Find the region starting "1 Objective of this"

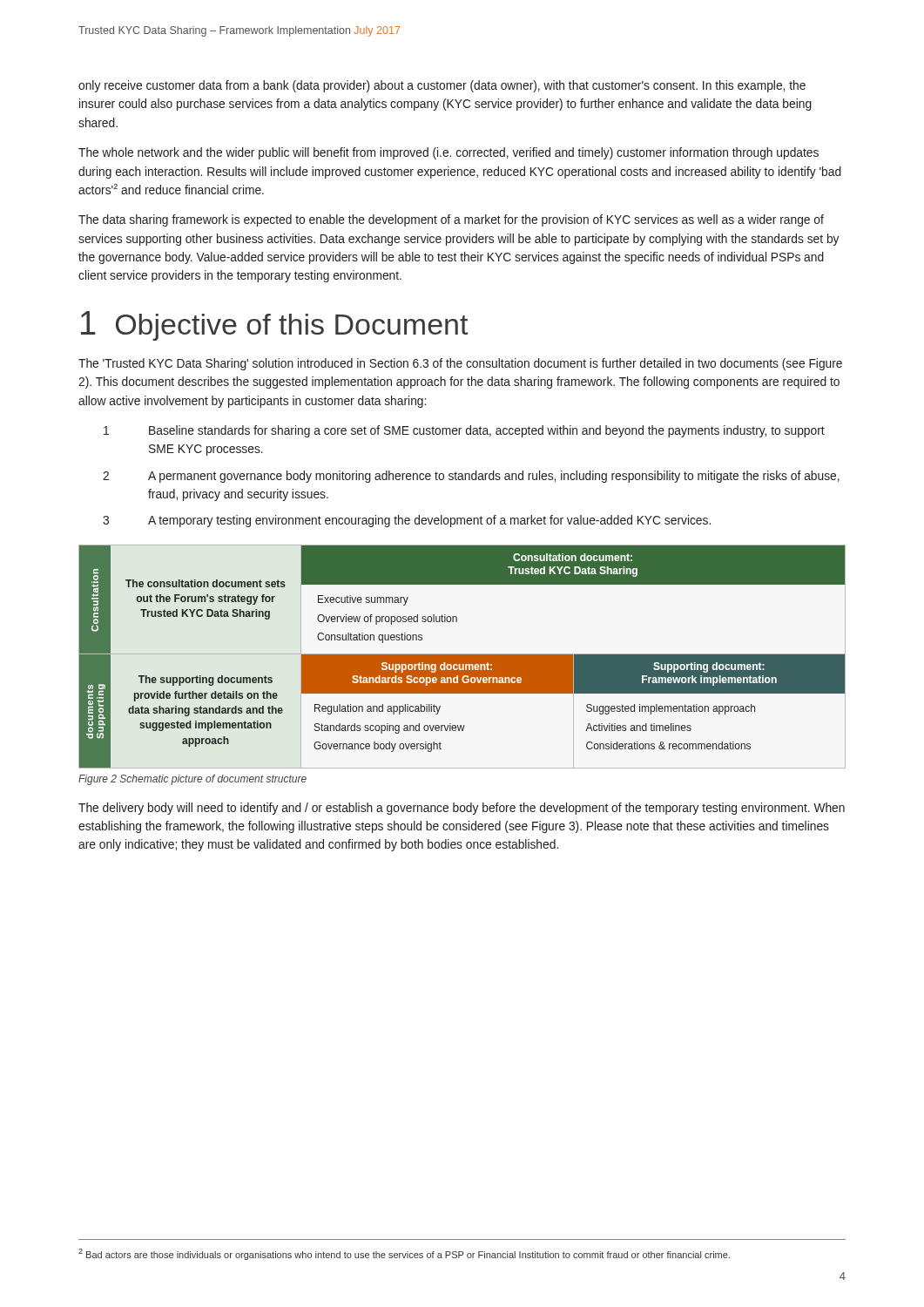(273, 323)
